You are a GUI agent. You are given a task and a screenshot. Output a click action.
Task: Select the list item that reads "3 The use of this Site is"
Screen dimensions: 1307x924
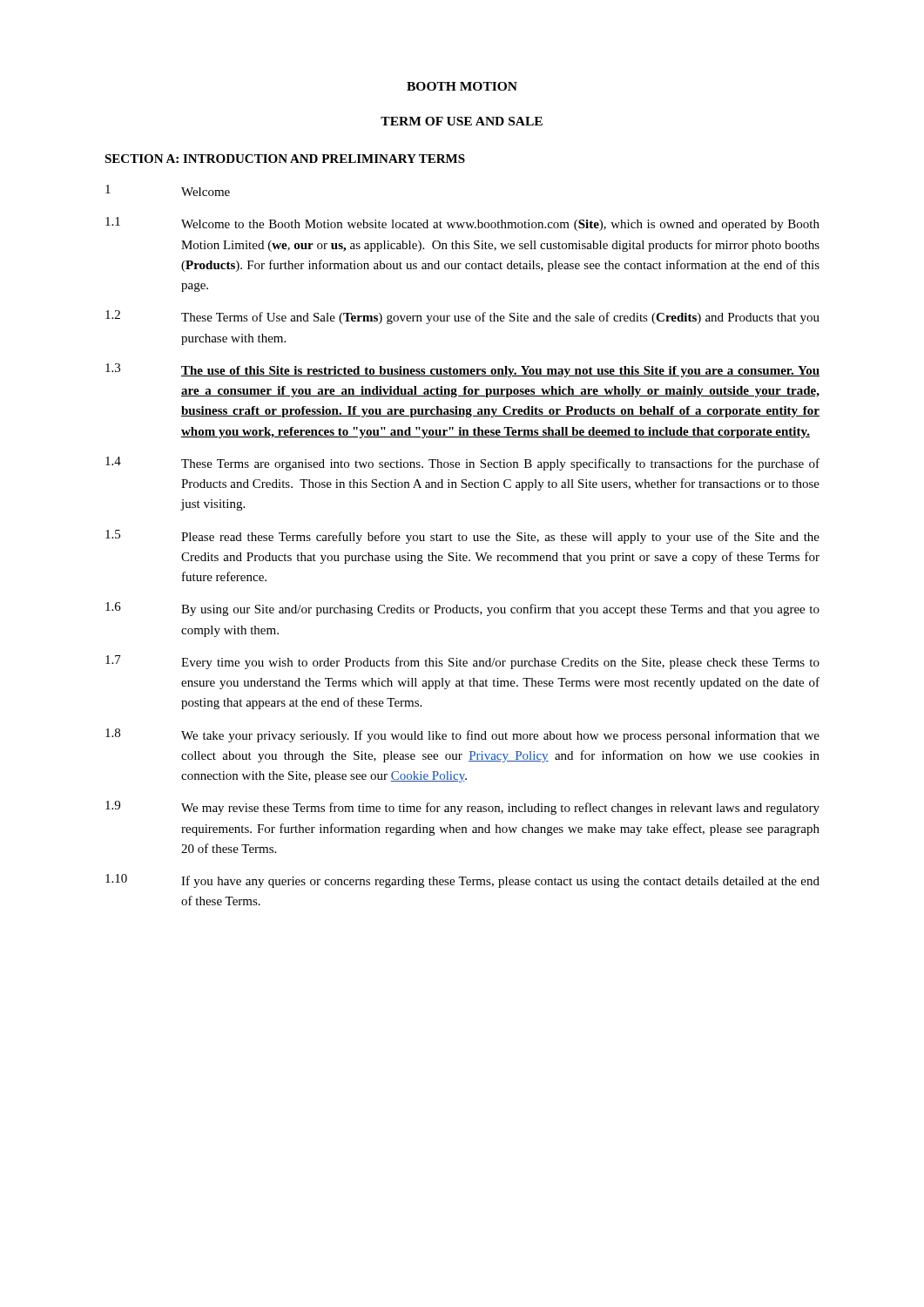462,401
